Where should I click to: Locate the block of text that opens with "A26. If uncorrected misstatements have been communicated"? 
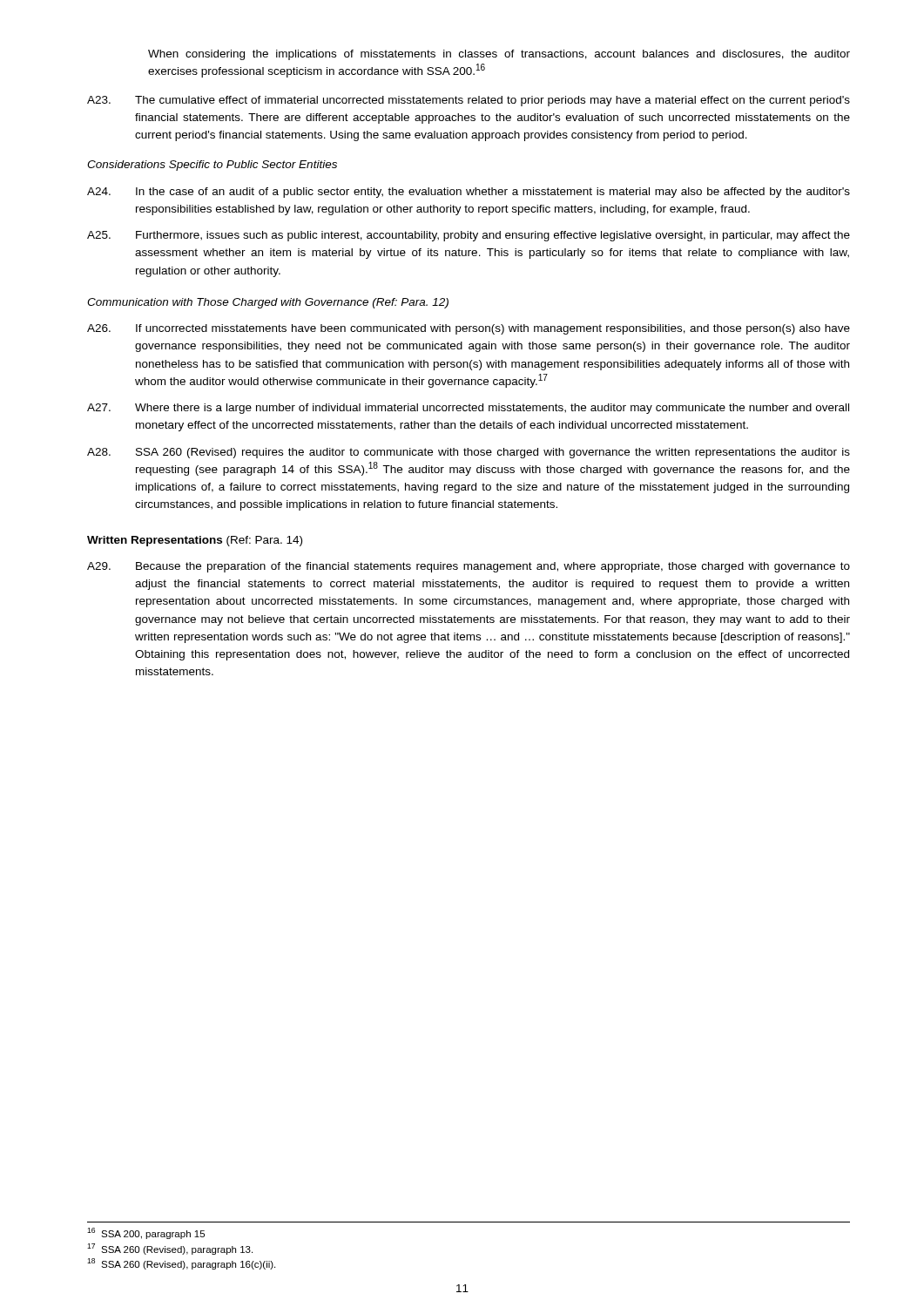tap(469, 355)
